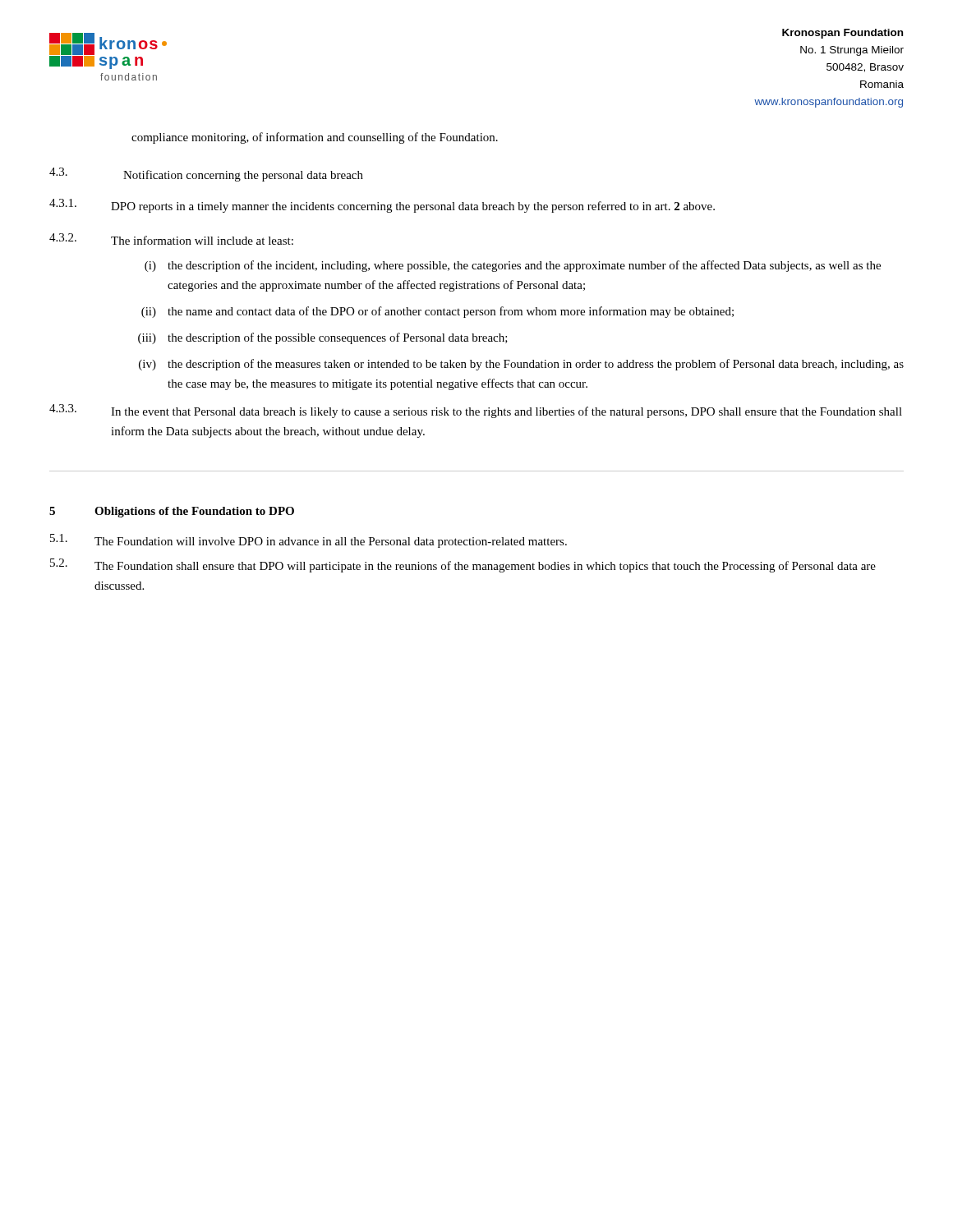Find the section header with the text "5 Obligations of the Foundation to"
The width and height of the screenshot is (953, 1232).
coord(172,511)
